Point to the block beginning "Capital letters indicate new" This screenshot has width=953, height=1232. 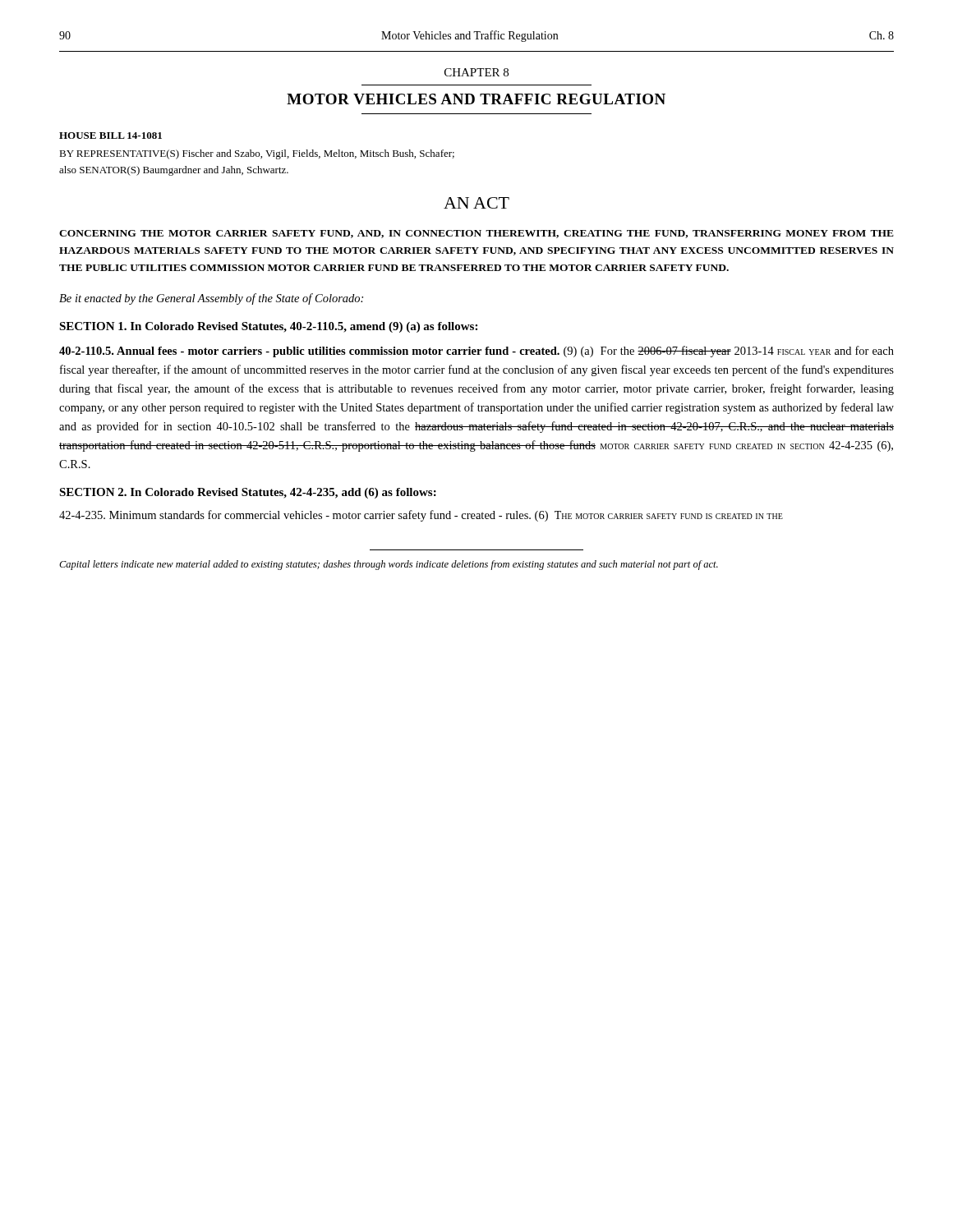point(389,564)
